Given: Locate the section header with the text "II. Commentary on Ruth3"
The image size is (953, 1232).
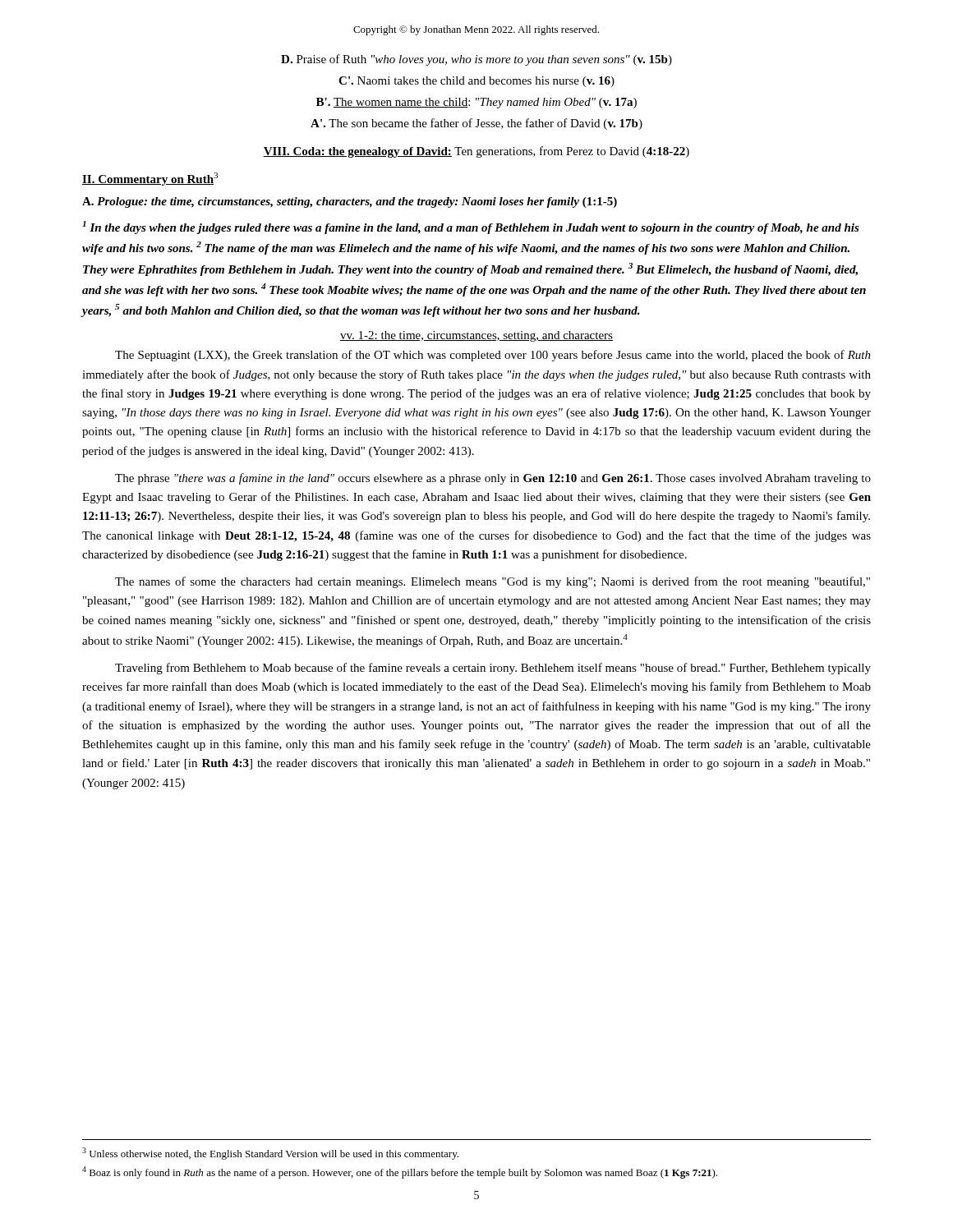Looking at the screenshot, I should (x=150, y=178).
